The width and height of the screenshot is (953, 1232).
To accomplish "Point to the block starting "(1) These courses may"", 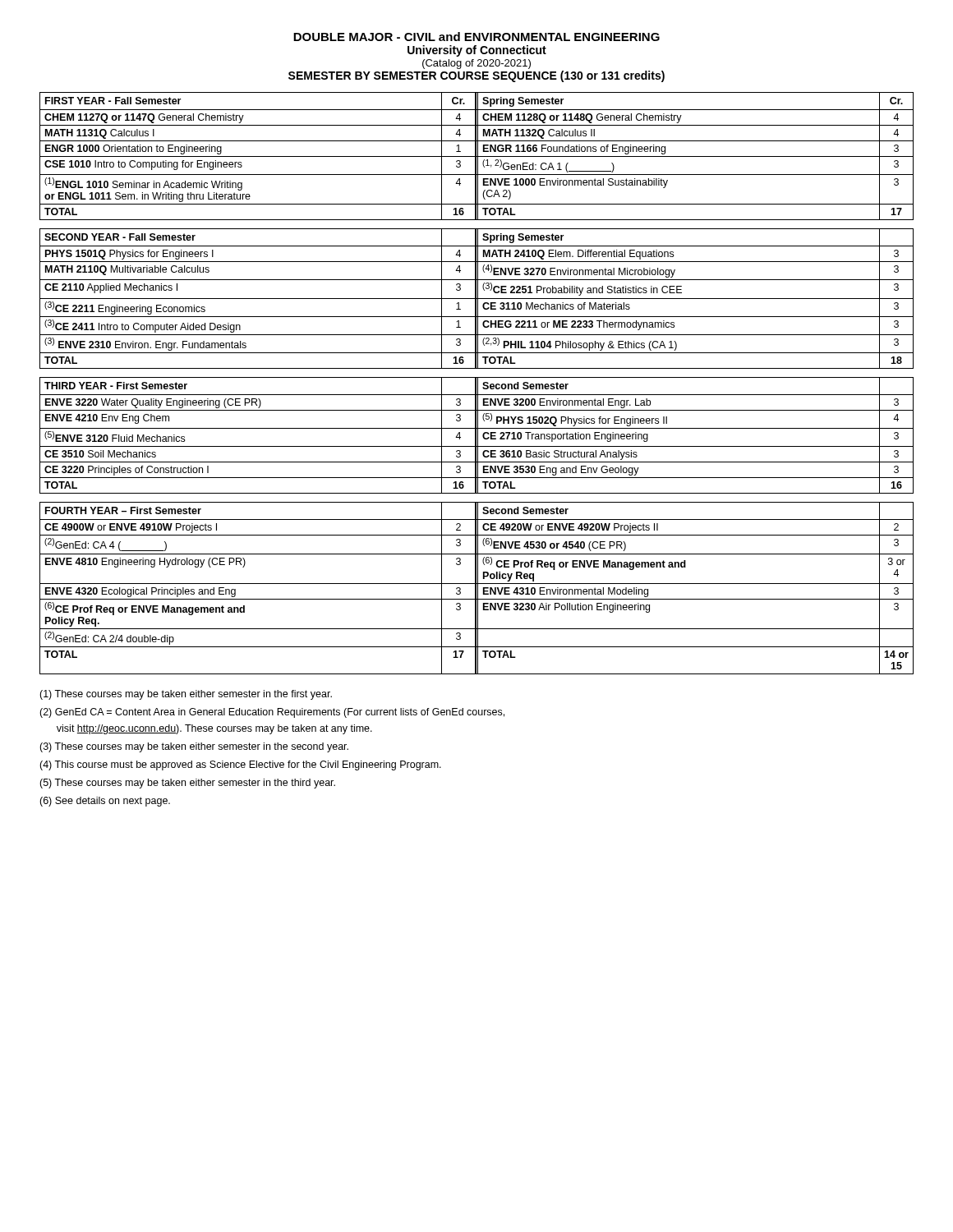I will [186, 695].
